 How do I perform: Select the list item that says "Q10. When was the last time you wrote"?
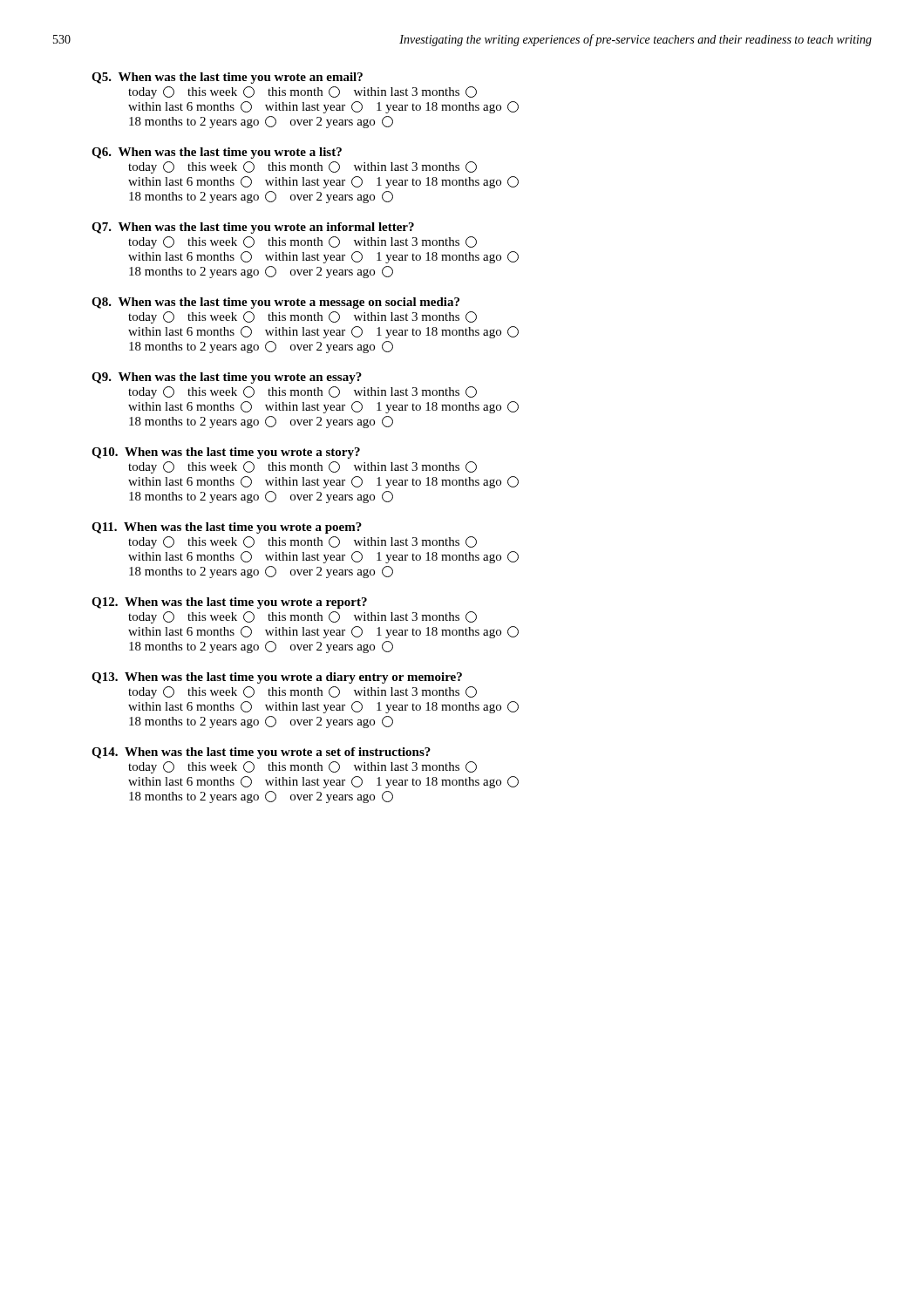point(473,474)
